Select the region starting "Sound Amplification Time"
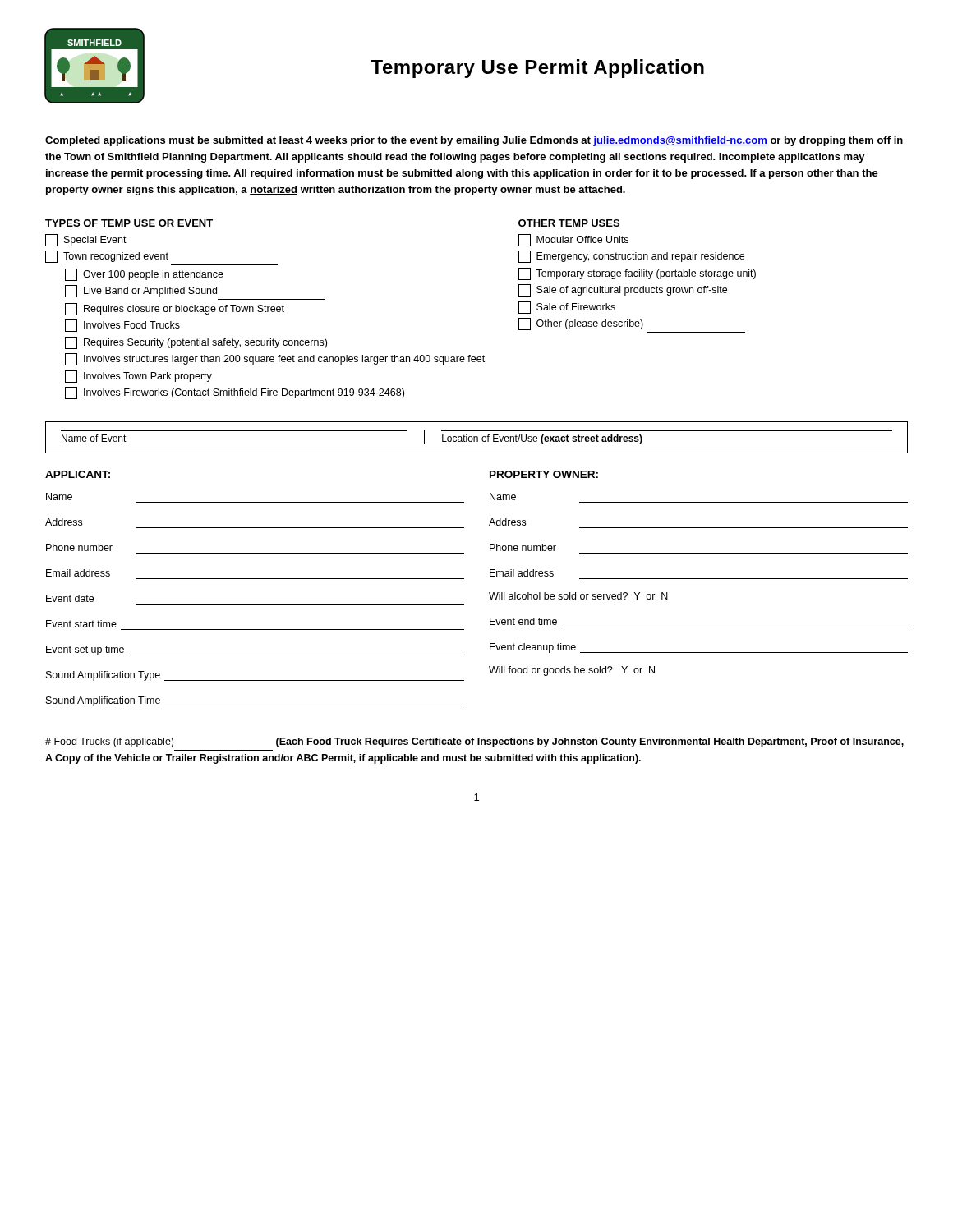Viewport: 953px width, 1232px height. [255, 699]
